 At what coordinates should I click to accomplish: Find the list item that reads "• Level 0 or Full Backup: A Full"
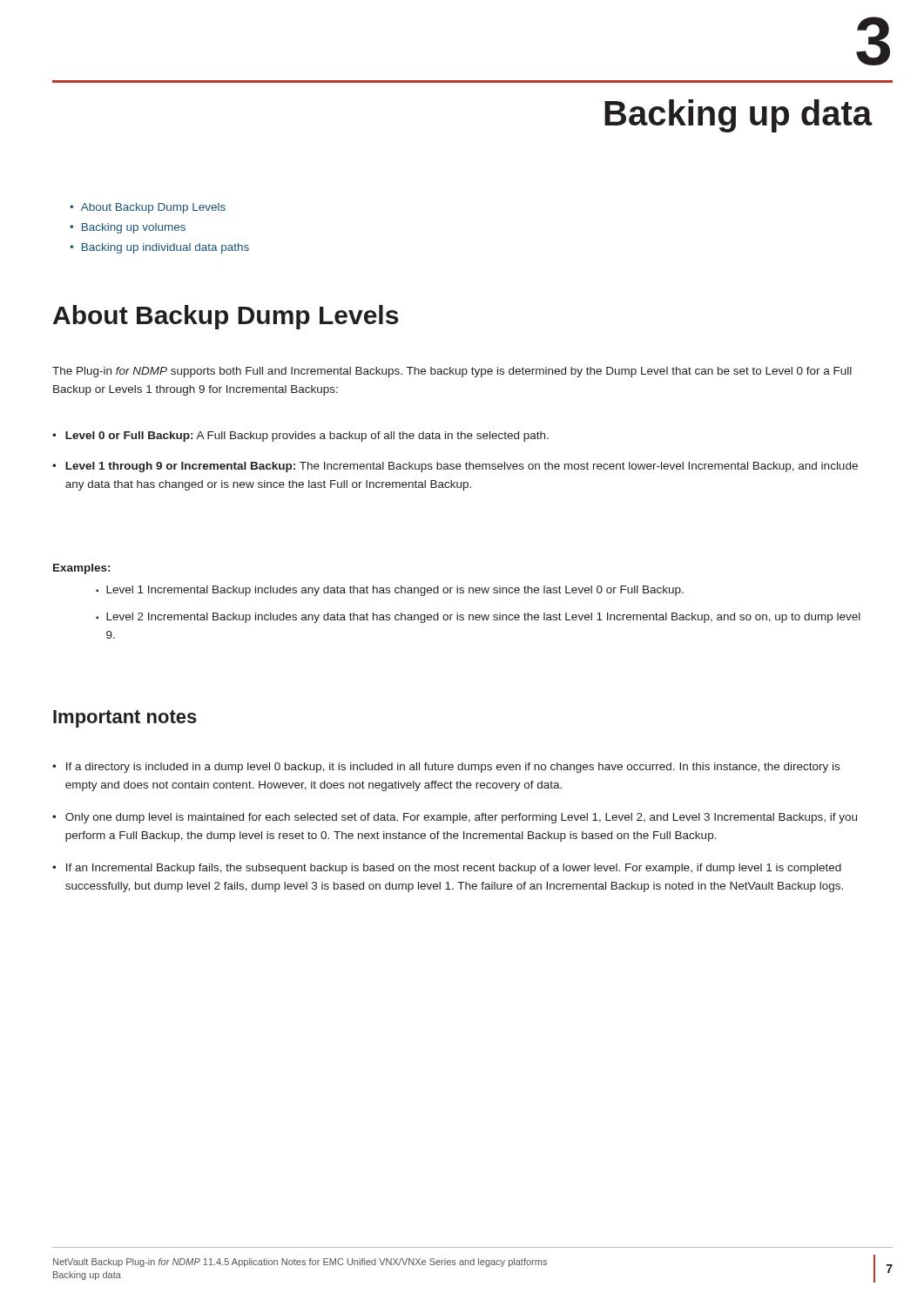point(301,436)
